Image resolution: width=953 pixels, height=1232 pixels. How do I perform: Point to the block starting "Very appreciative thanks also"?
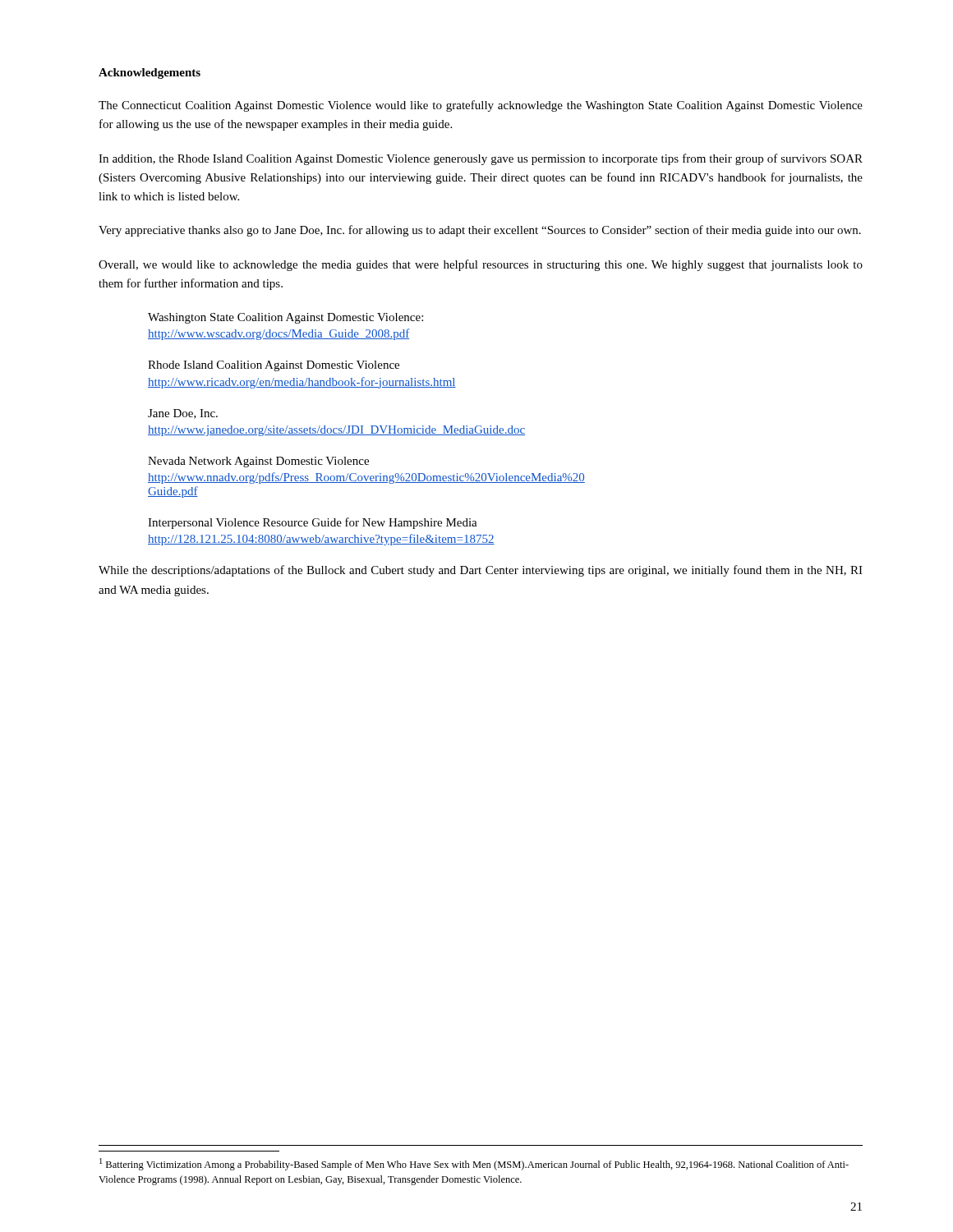pyautogui.click(x=480, y=230)
